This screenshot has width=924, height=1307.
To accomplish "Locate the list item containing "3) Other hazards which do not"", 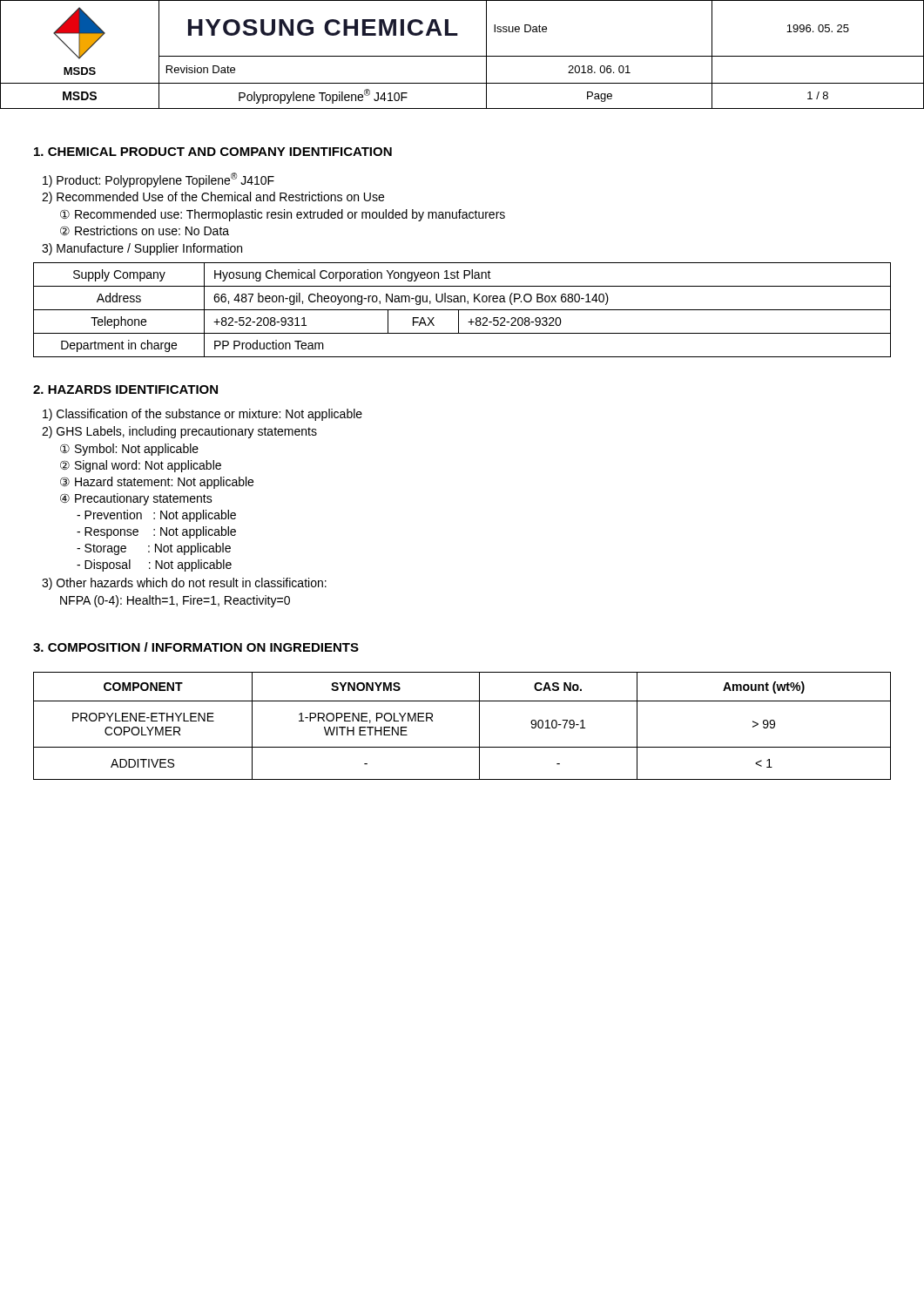I will [184, 583].
